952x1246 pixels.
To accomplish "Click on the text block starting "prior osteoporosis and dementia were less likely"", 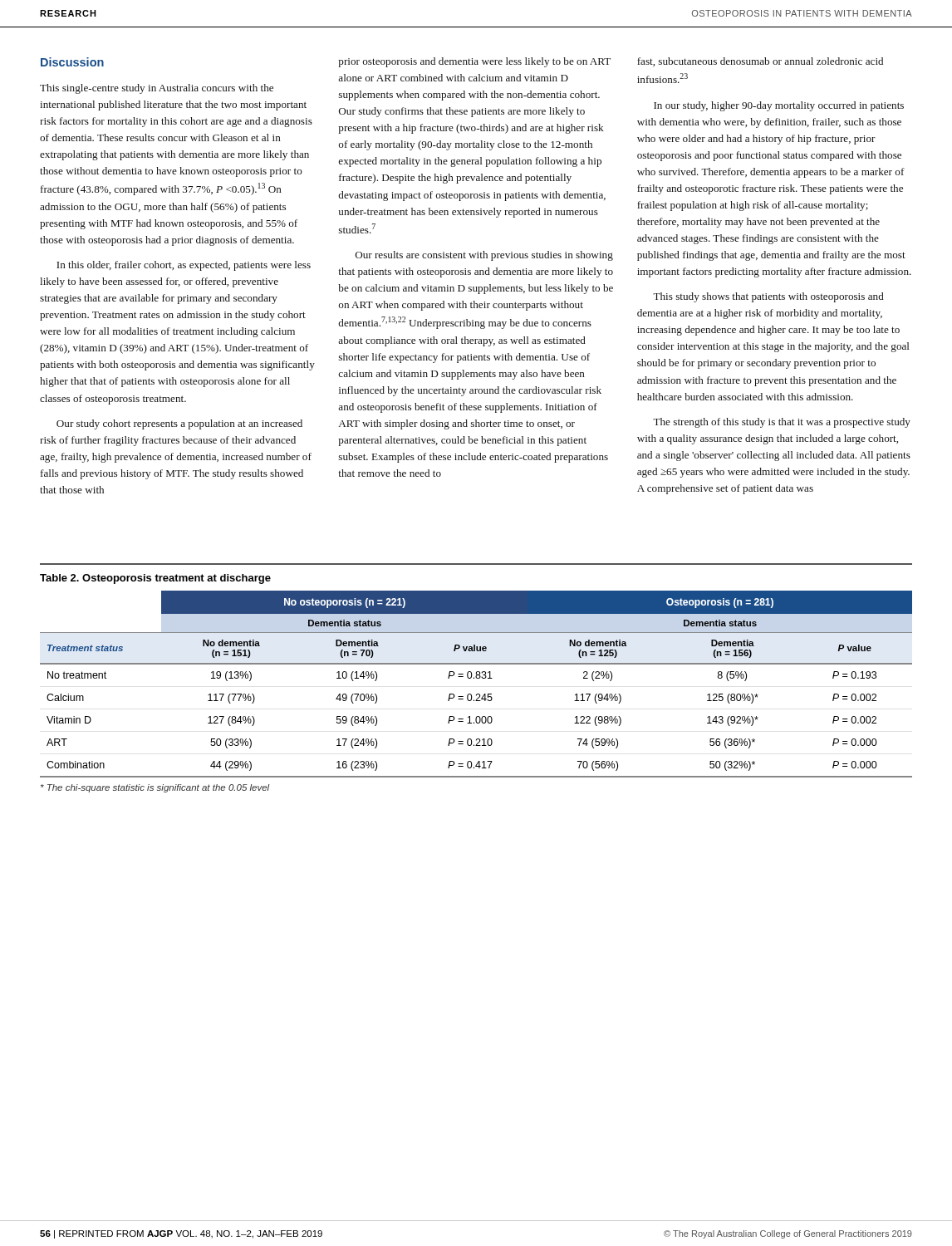I will click(476, 268).
